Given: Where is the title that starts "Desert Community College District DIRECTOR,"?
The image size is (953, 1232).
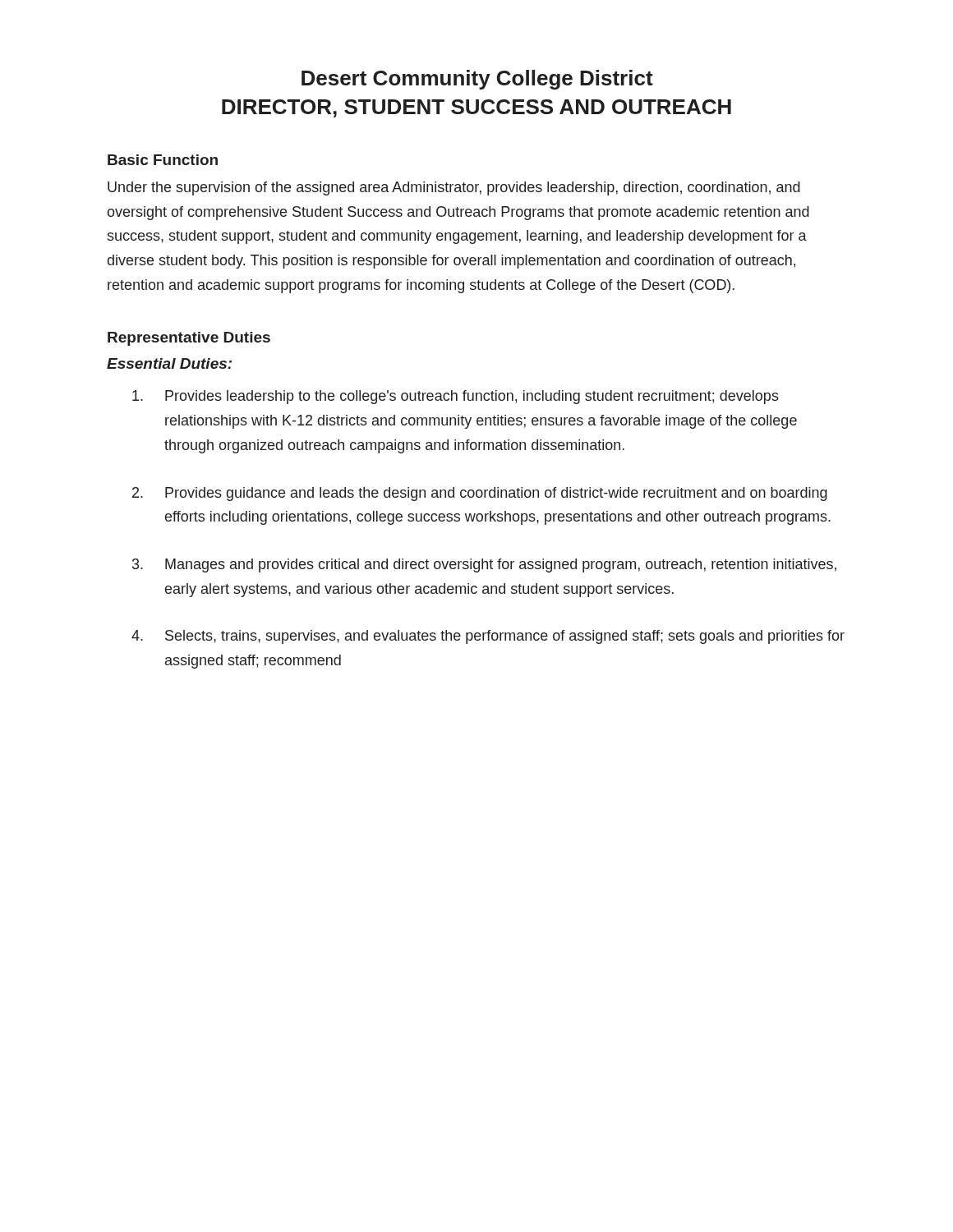Looking at the screenshot, I should (x=476, y=93).
